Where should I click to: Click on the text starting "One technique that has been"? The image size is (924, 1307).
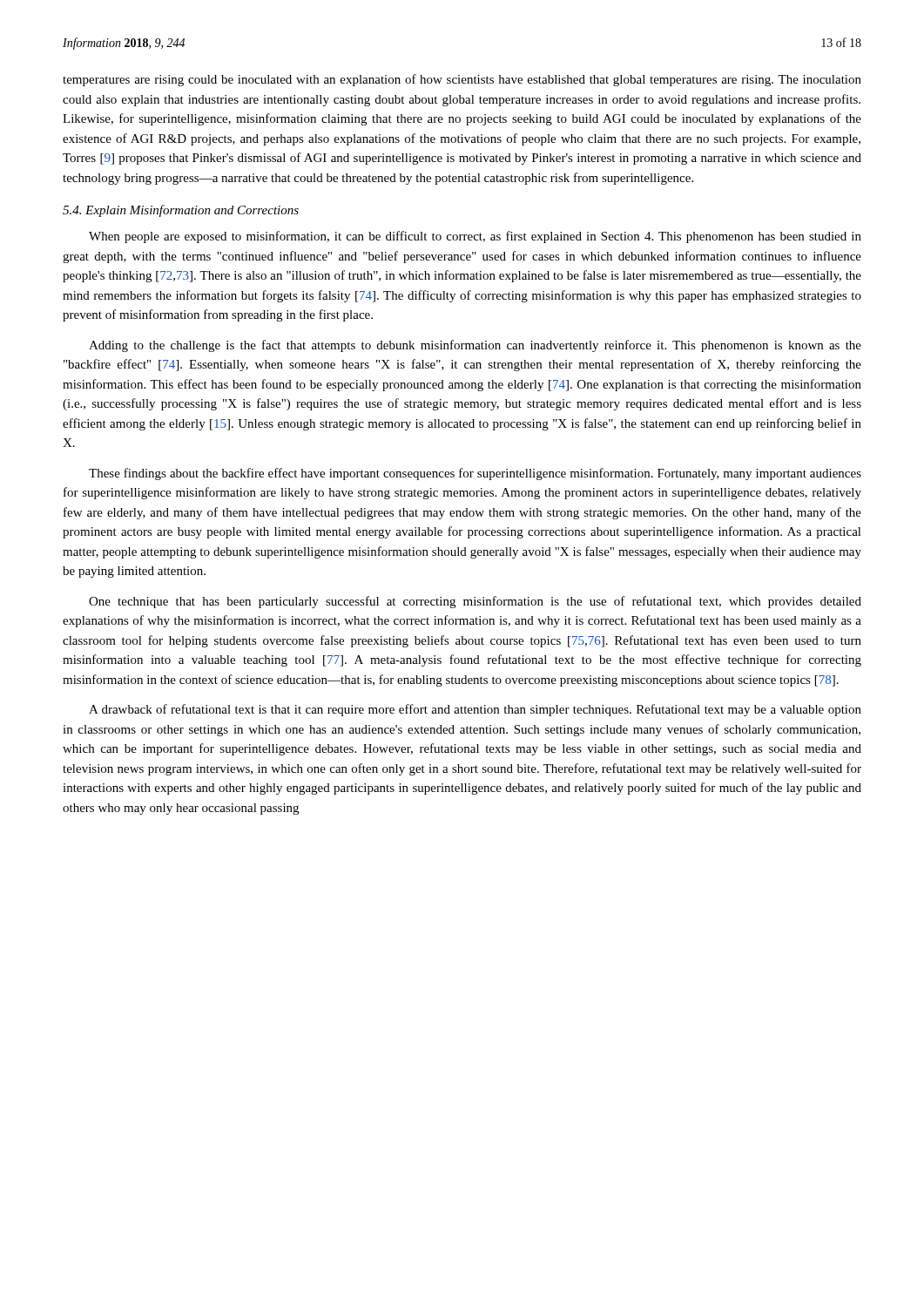(462, 640)
